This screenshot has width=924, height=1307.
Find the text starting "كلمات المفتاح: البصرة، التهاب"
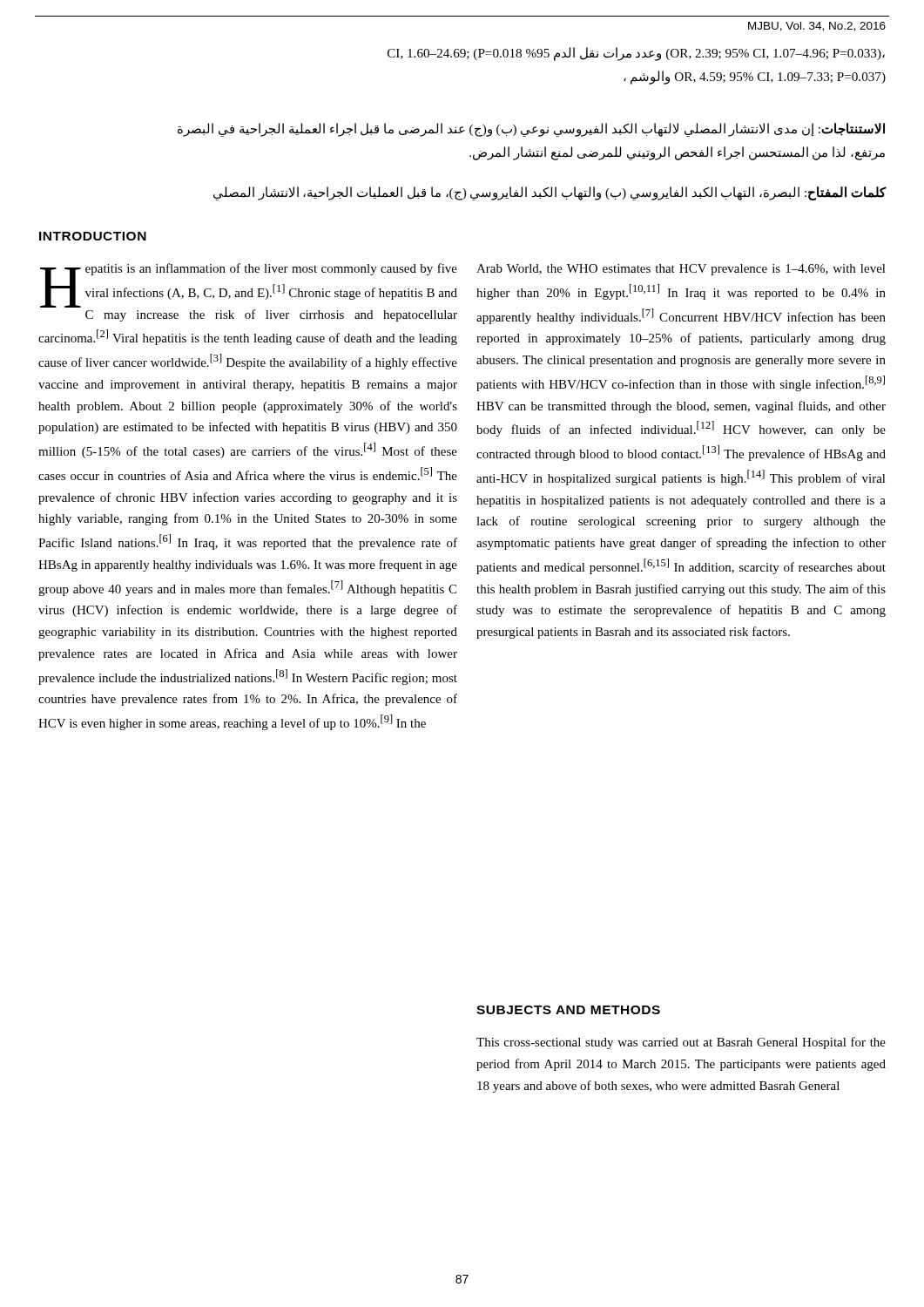(549, 192)
